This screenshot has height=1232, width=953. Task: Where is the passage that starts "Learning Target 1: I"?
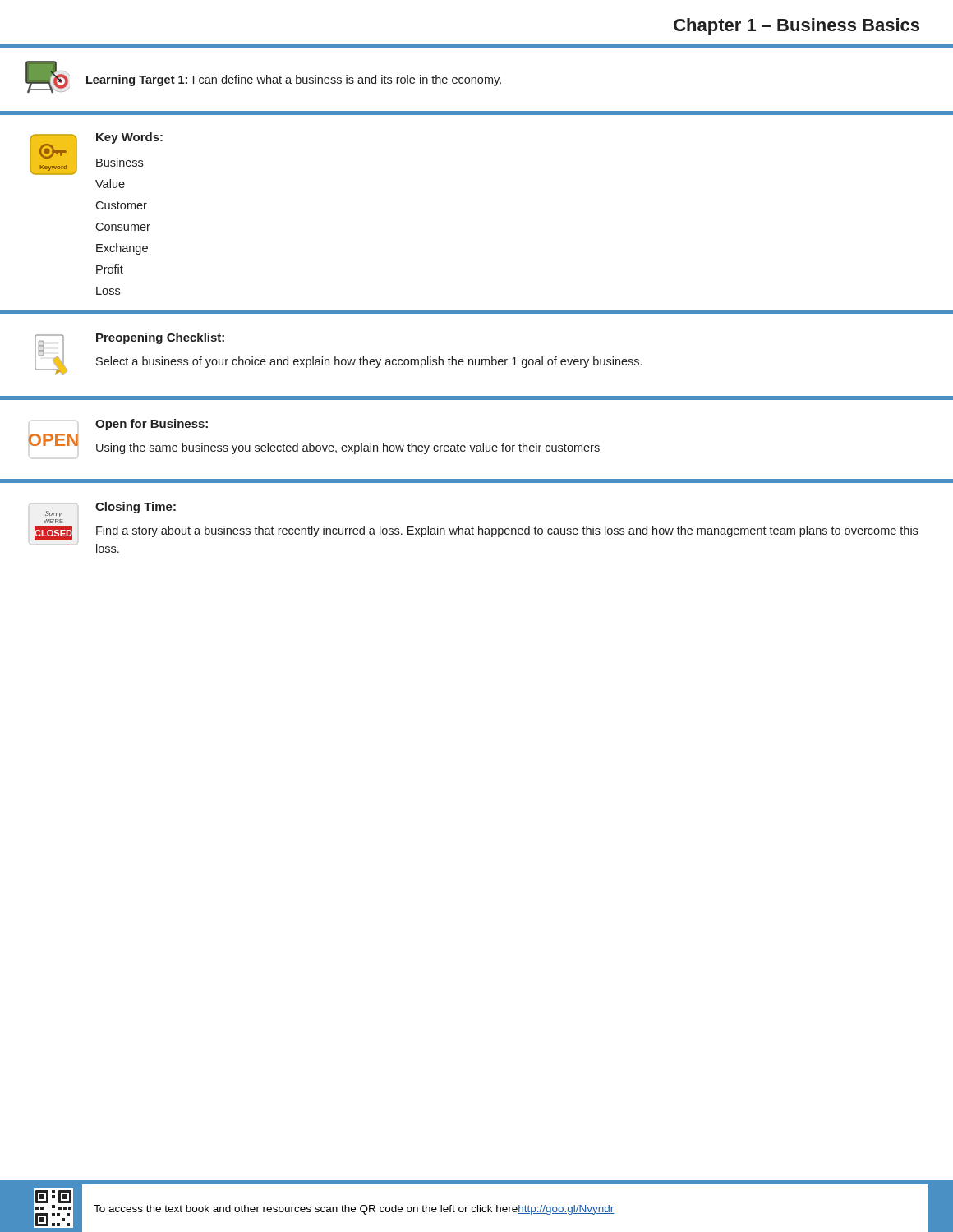pyautogui.click(x=294, y=80)
